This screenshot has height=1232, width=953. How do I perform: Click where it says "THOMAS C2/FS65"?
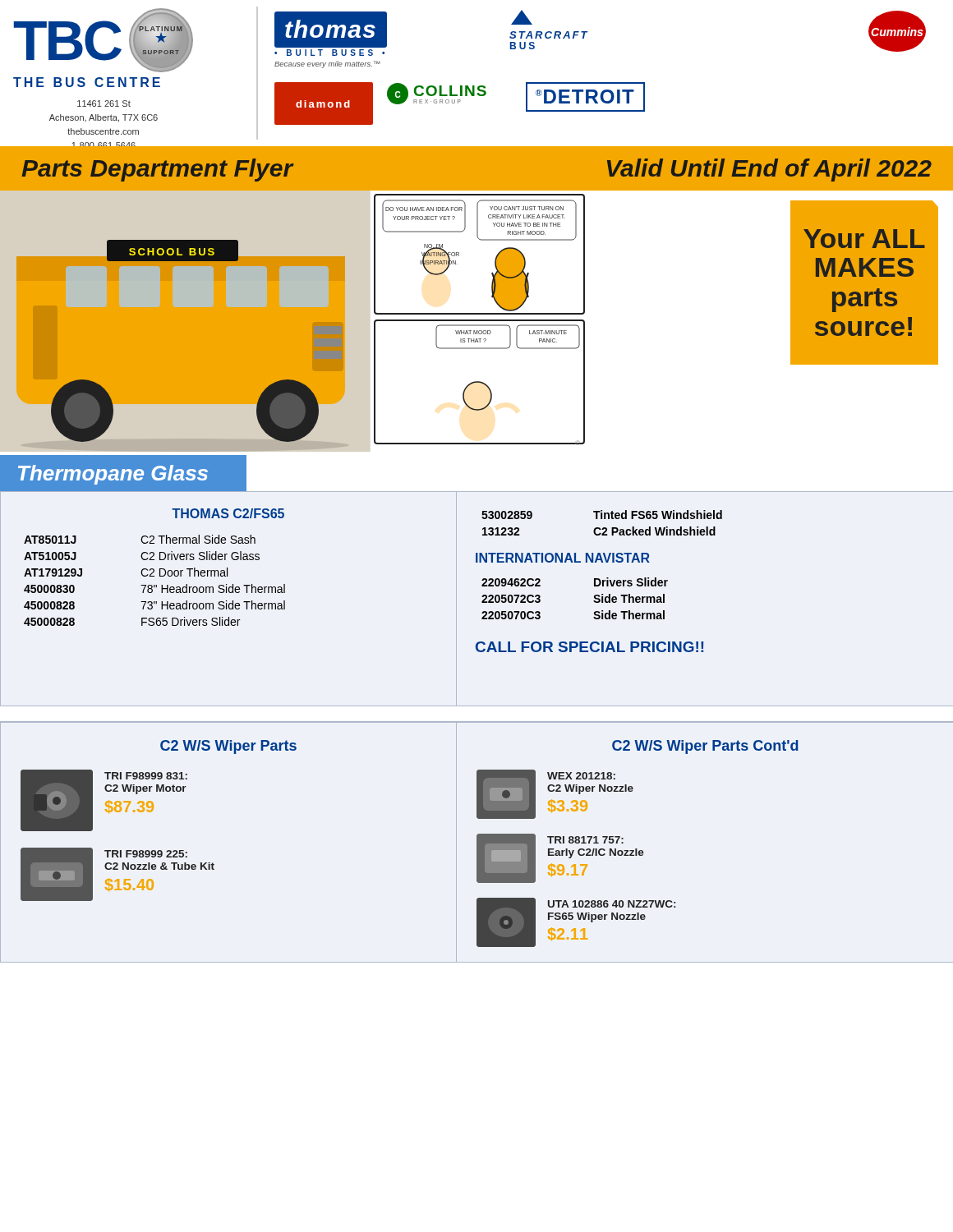[x=228, y=514]
